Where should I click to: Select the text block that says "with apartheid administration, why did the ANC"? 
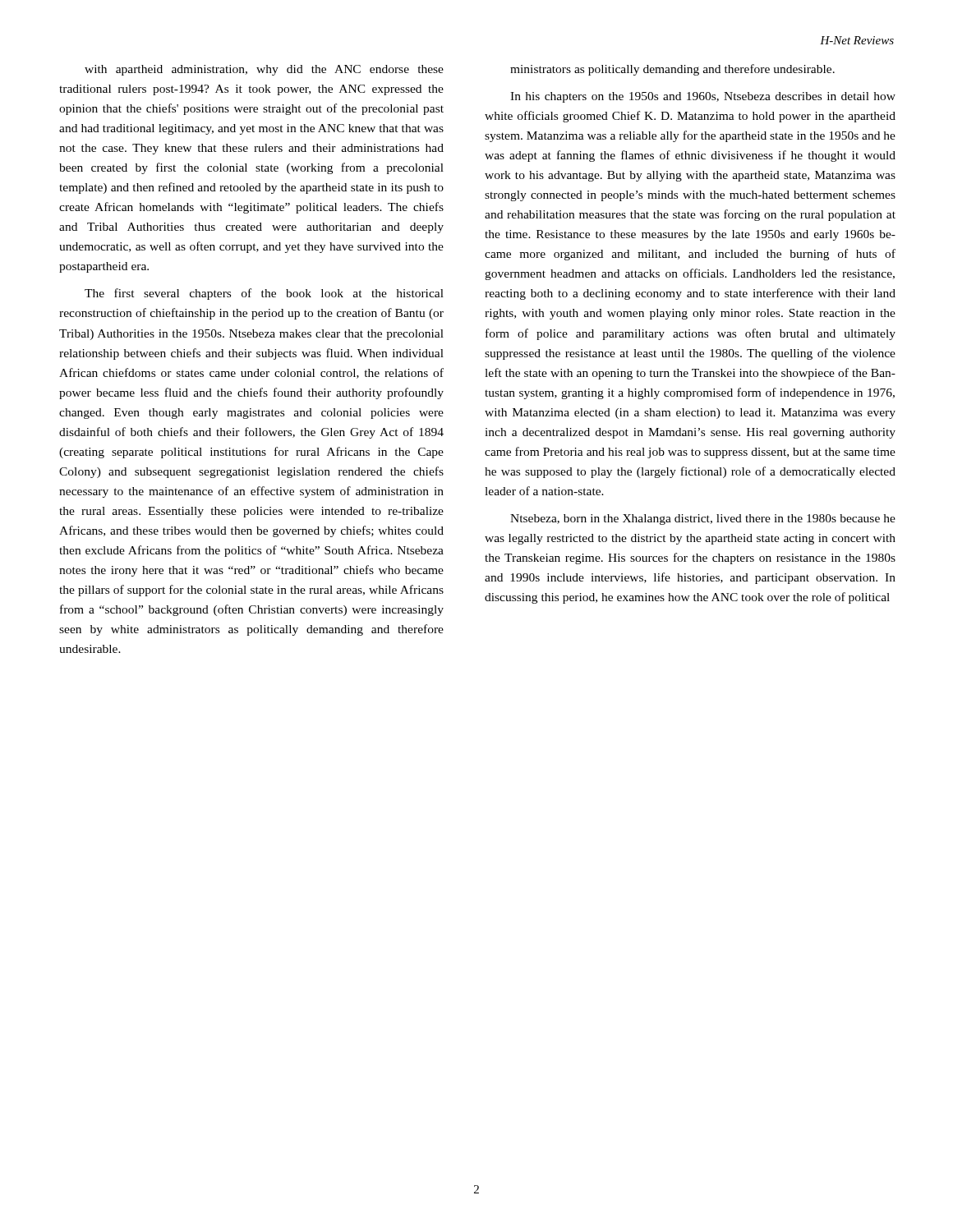pos(251,359)
